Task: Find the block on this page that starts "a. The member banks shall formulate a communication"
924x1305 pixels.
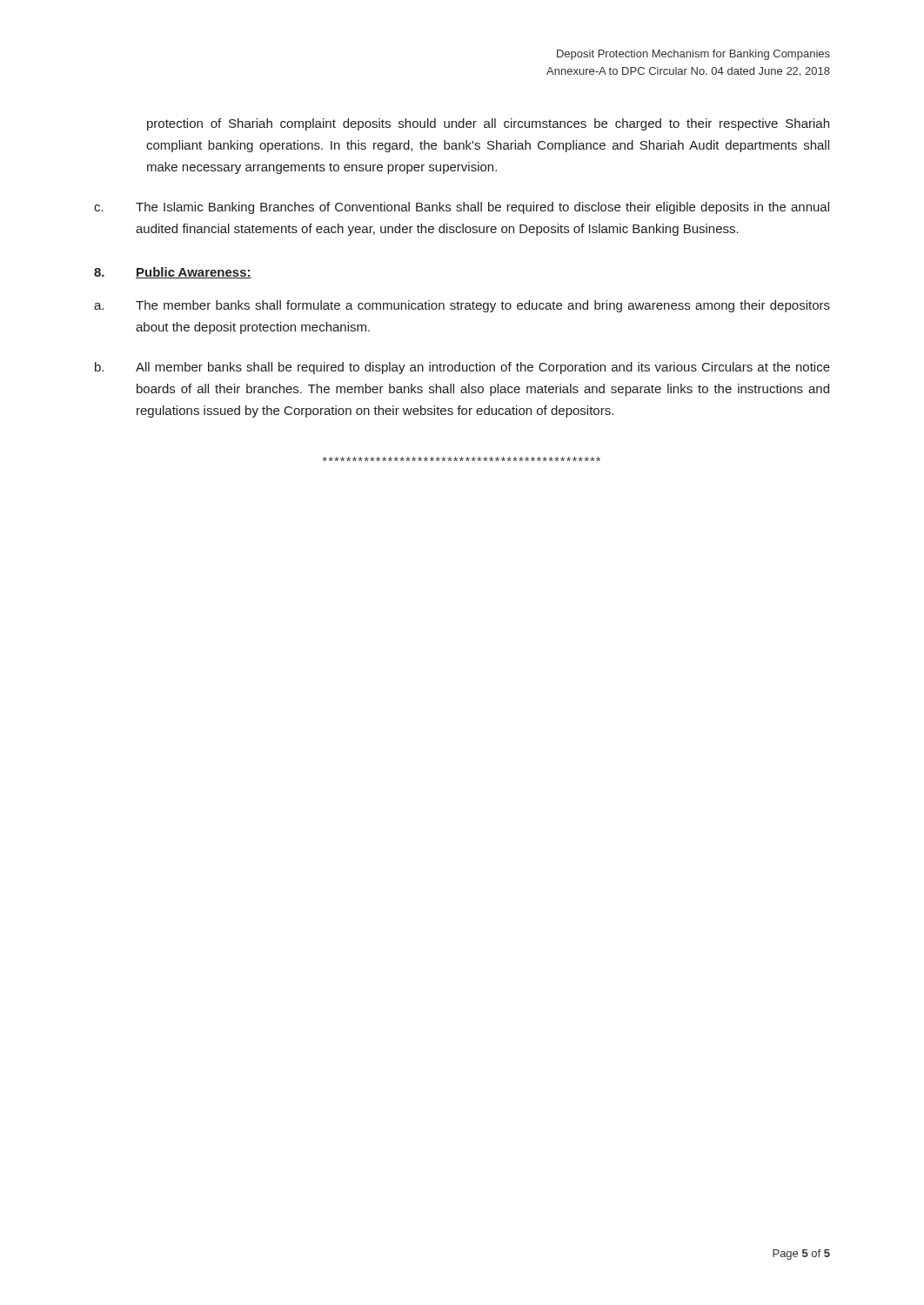Action: click(x=462, y=316)
